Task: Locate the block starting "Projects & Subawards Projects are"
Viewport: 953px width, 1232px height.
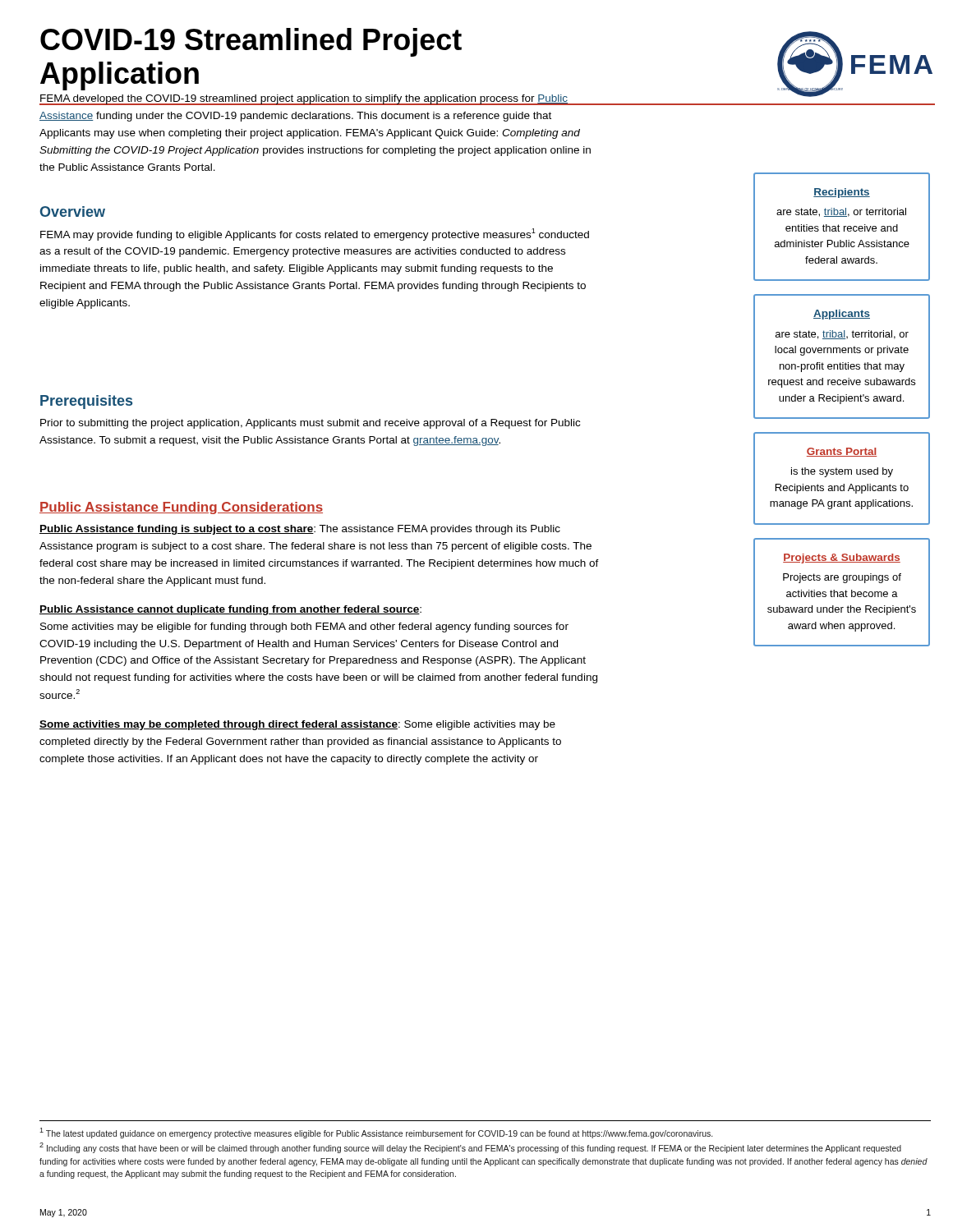Action: [842, 590]
